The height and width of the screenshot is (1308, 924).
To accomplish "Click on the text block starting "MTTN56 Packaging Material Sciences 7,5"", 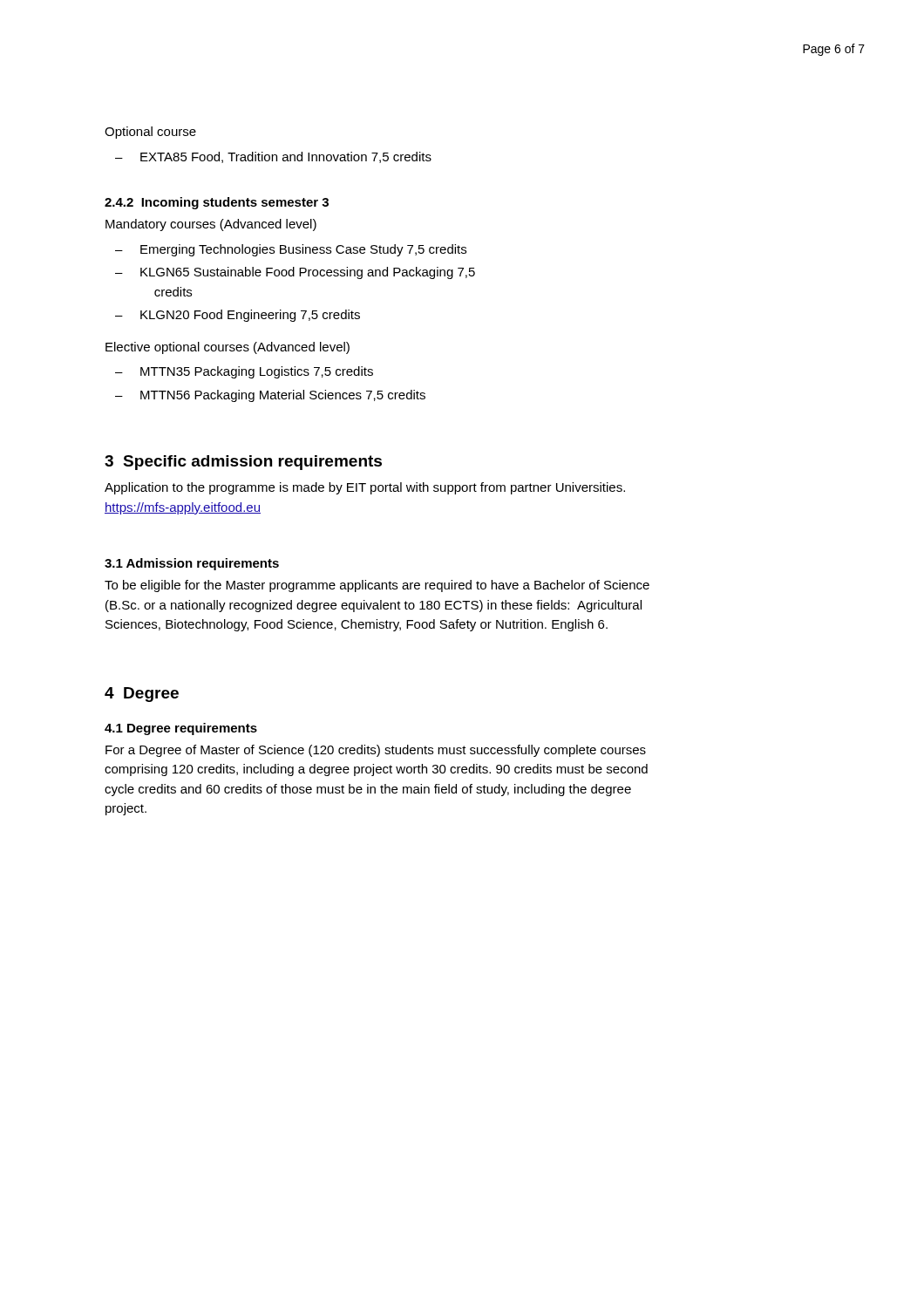I will pos(283,394).
